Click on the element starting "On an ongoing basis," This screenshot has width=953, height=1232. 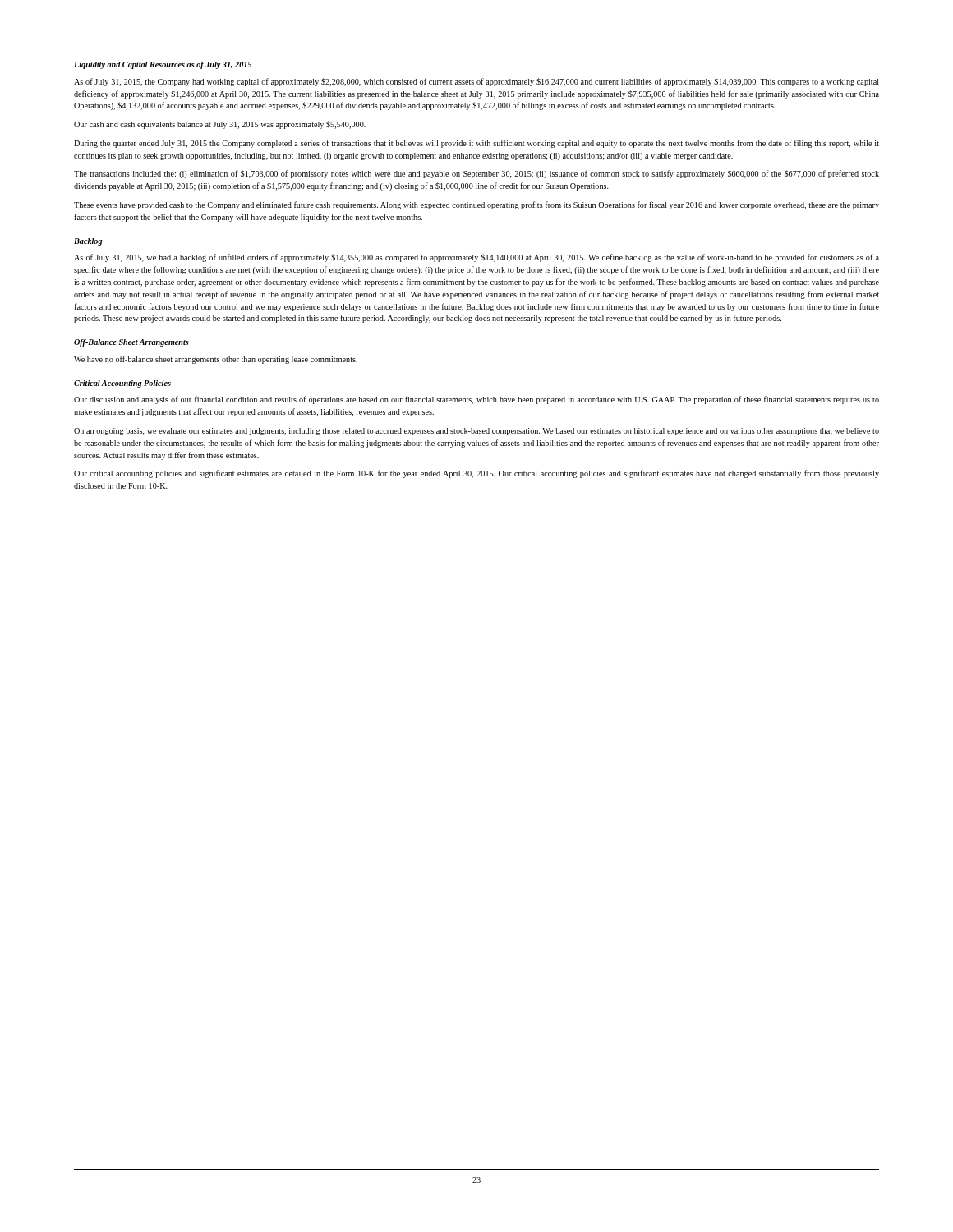[476, 443]
